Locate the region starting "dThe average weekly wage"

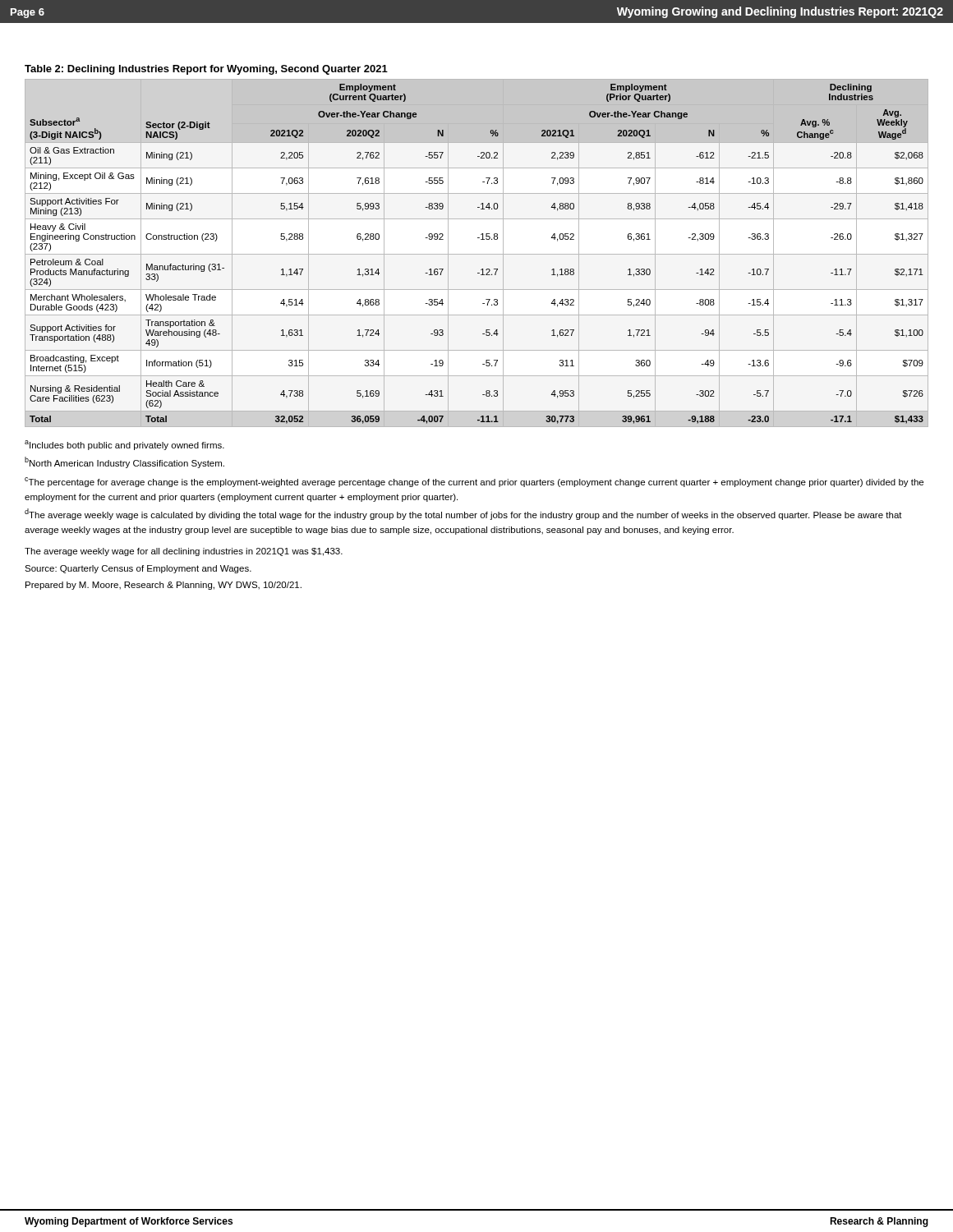click(463, 521)
